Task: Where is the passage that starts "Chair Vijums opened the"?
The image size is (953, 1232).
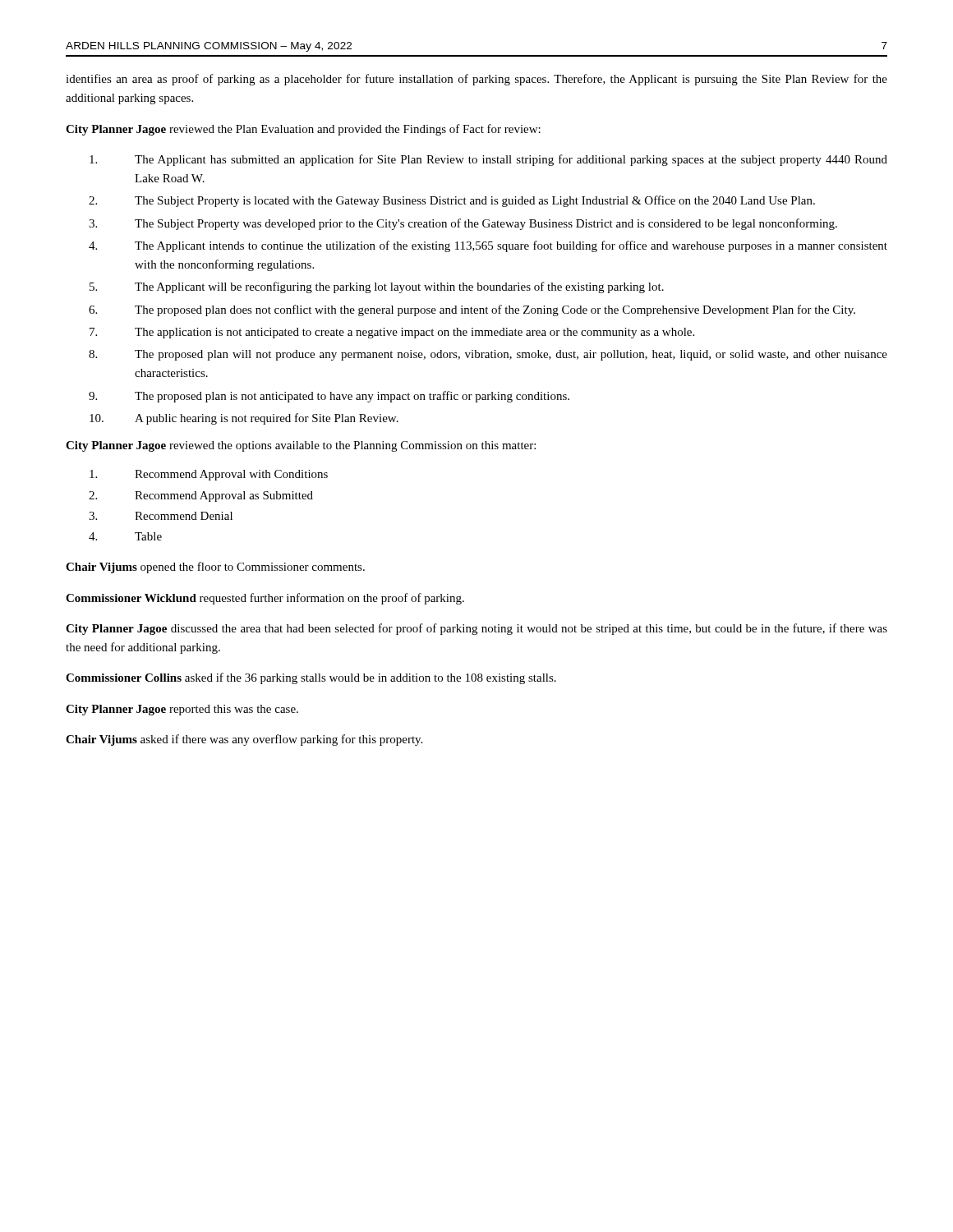Action: pos(216,567)
